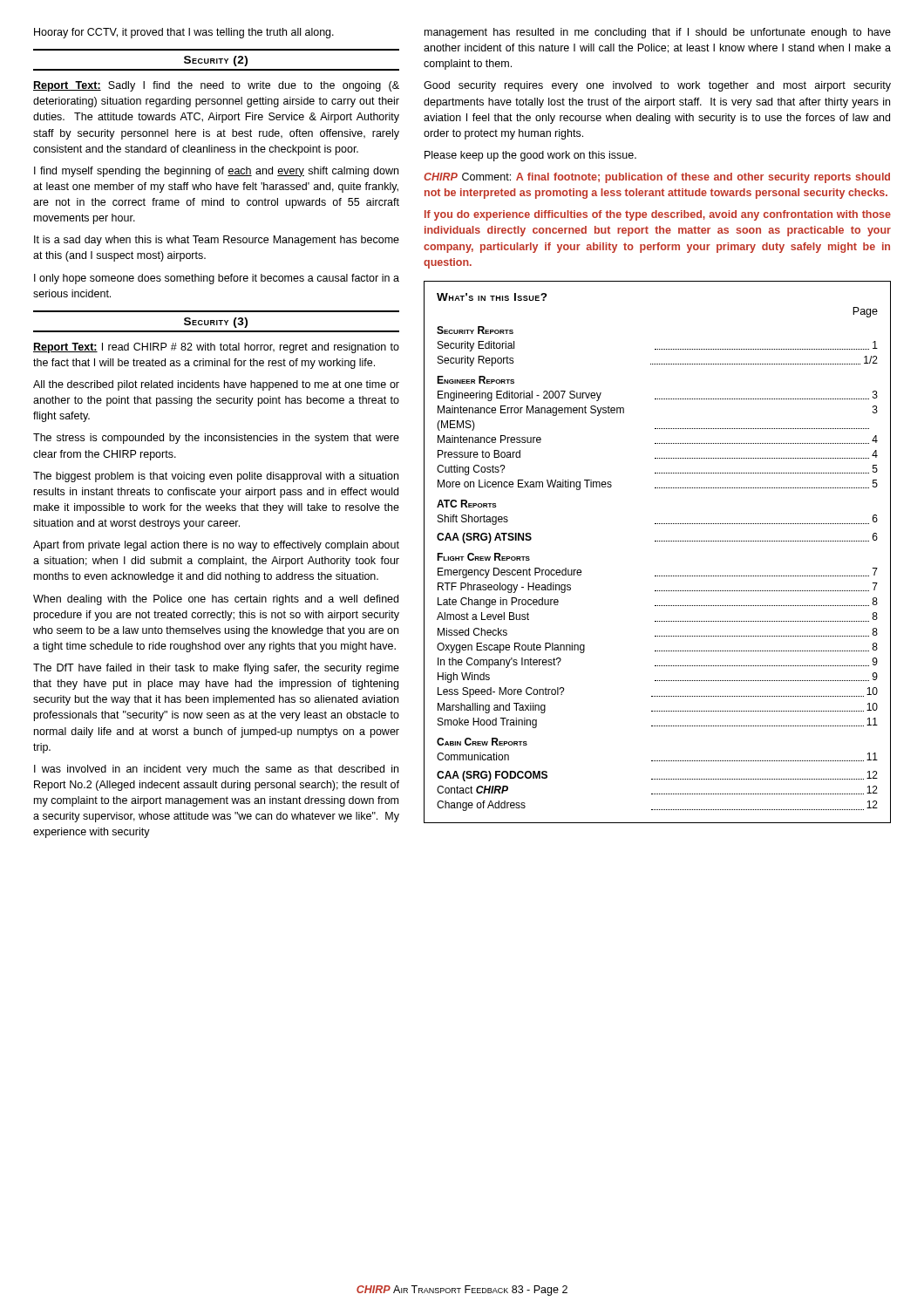Select the table that reads "What's in this Issue? Page"
The width and height of the screenshot is (924, 1308).
(x=657, y=552)
